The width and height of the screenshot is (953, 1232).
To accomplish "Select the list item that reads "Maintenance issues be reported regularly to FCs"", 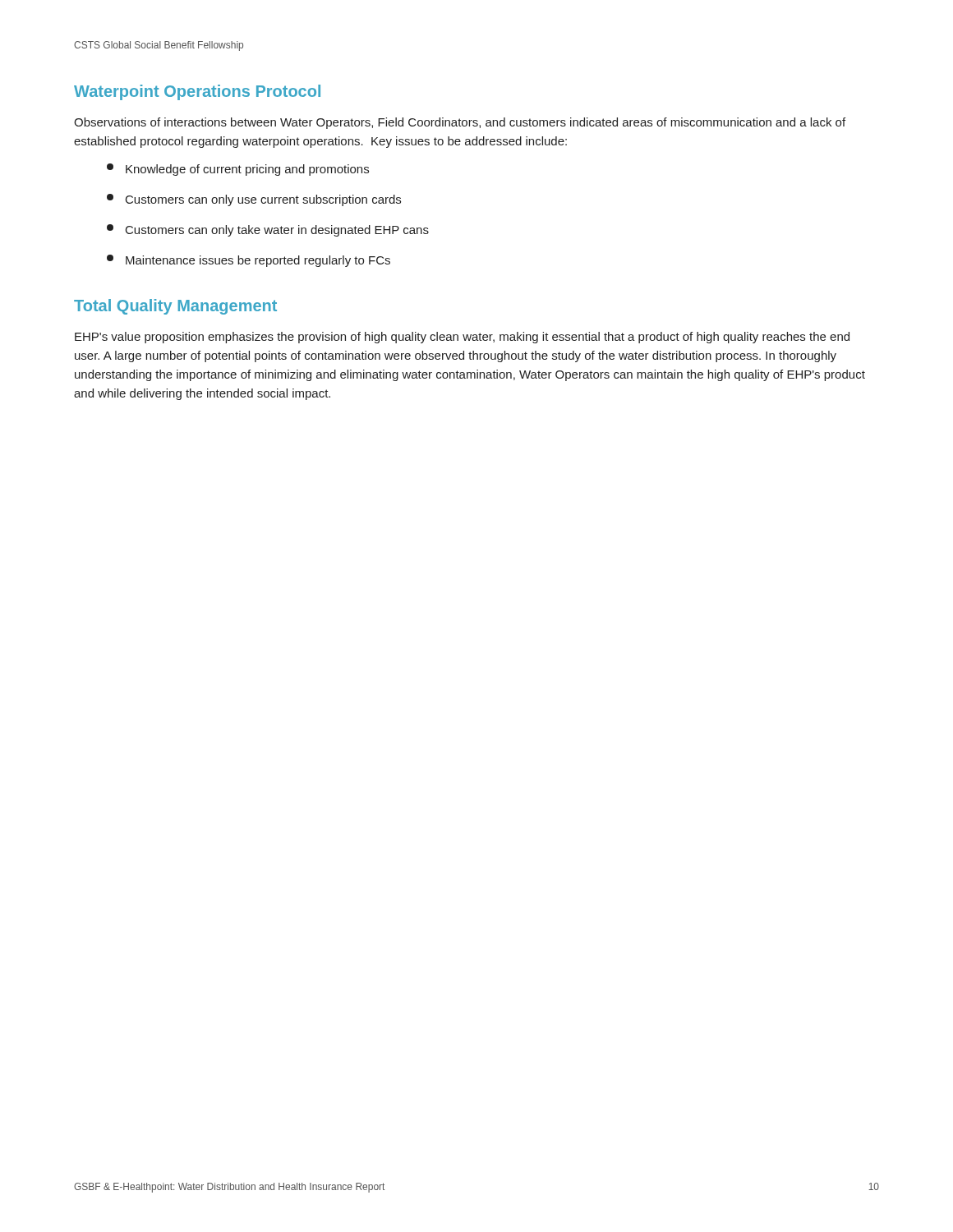I will coord(249,260).
